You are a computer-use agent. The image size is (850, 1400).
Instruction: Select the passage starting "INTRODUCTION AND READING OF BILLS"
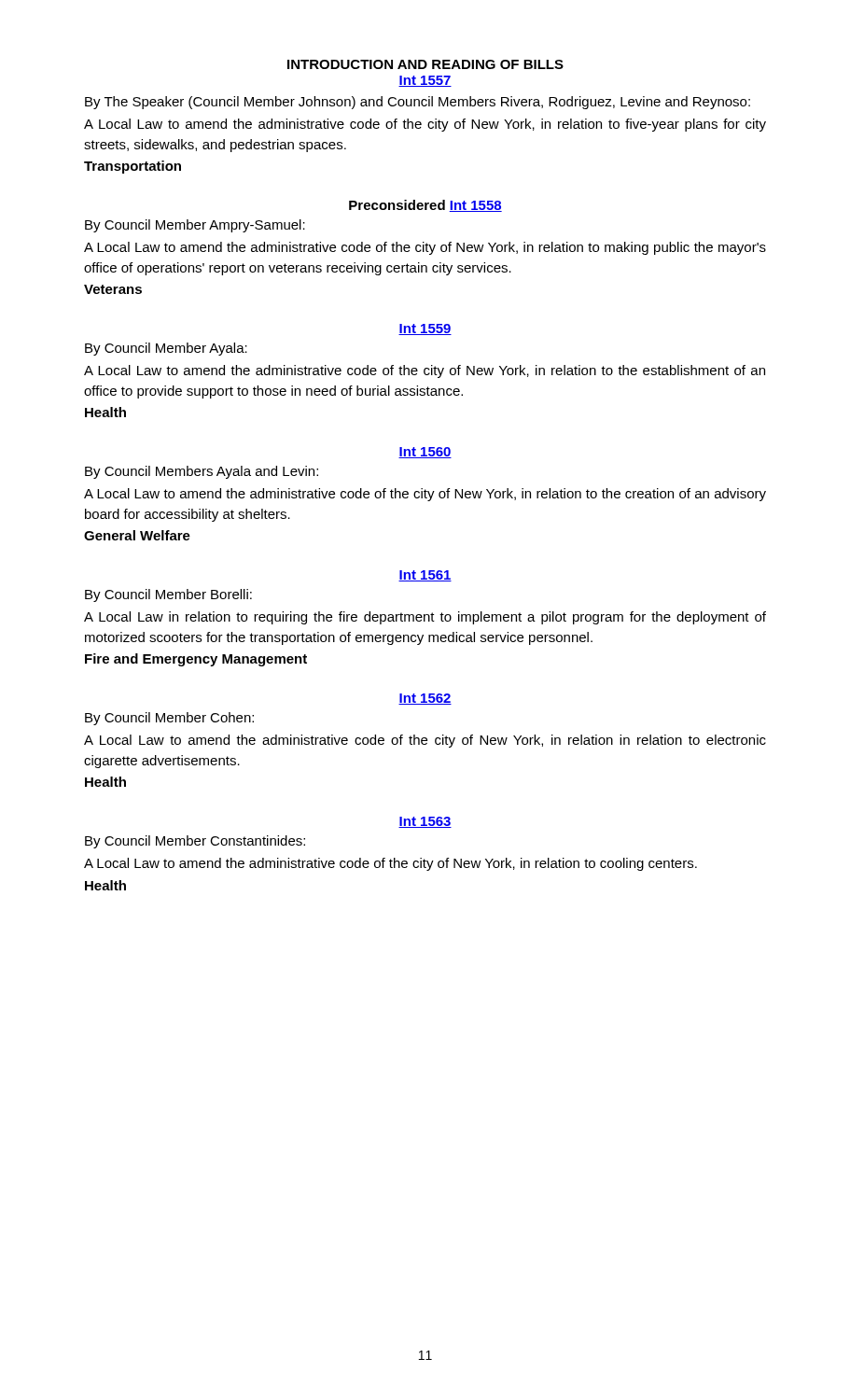tap(425, 64)
